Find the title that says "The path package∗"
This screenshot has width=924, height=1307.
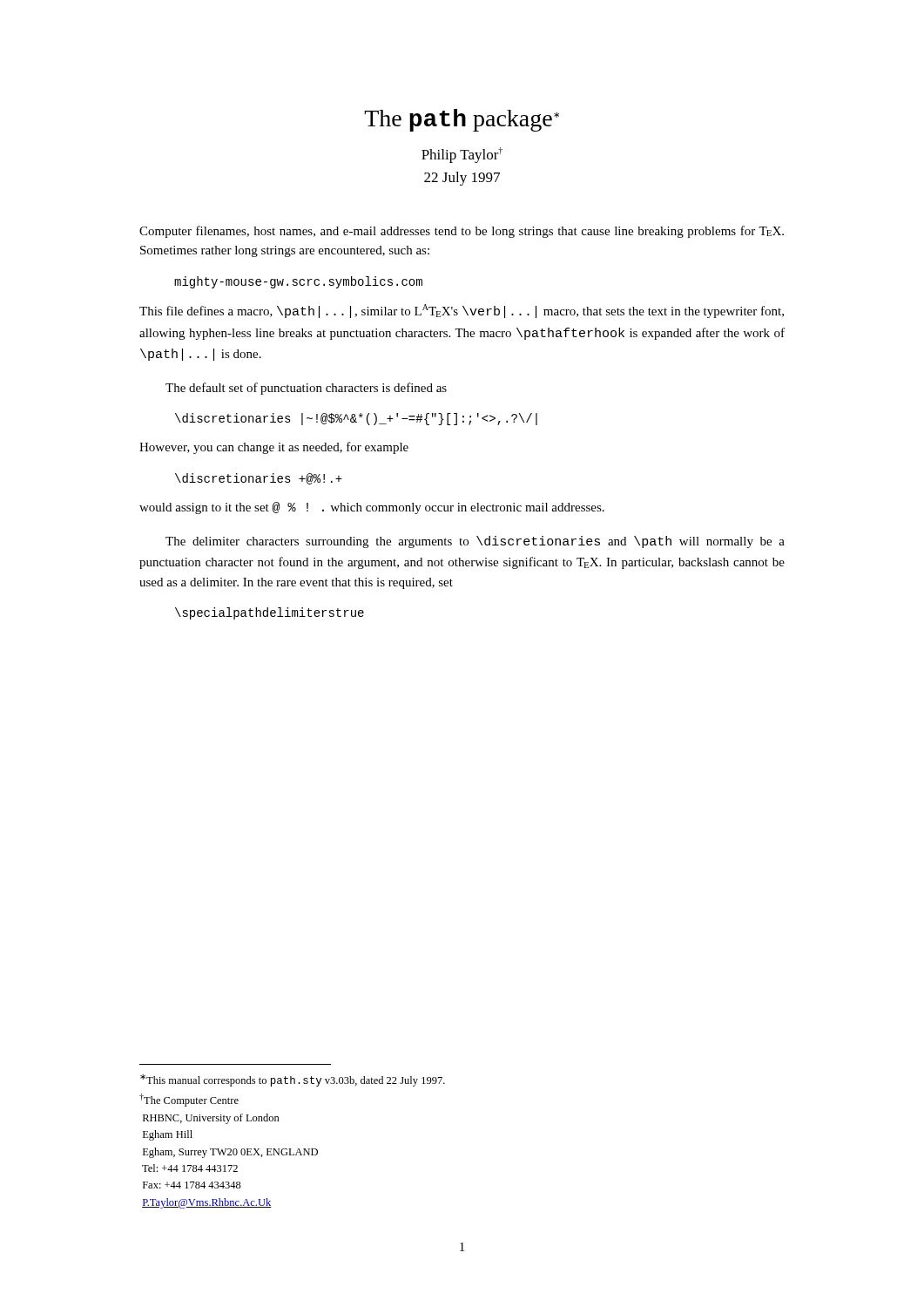[x=462, y=119]
